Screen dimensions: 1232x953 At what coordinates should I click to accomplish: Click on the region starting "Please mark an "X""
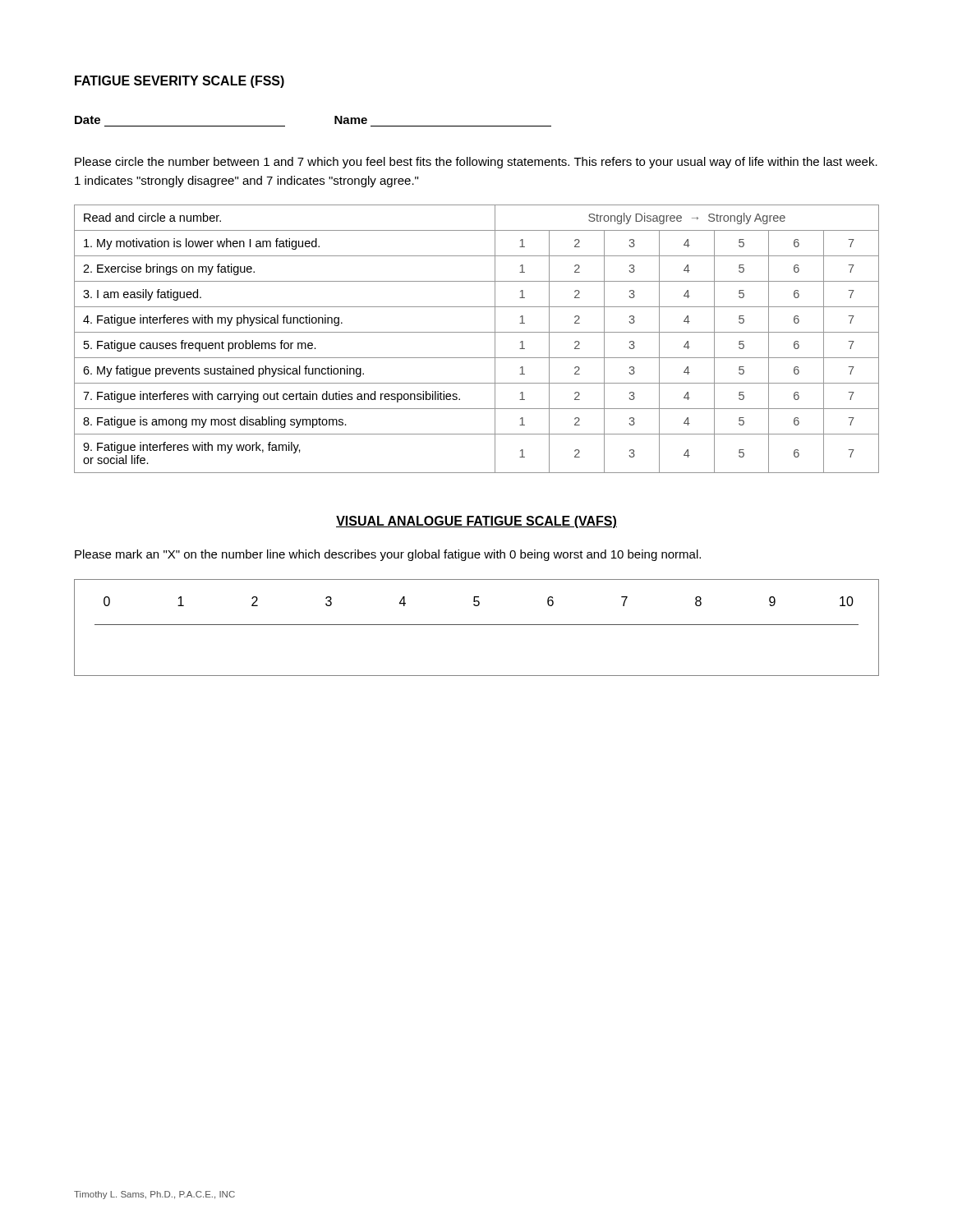click(388, 554)
